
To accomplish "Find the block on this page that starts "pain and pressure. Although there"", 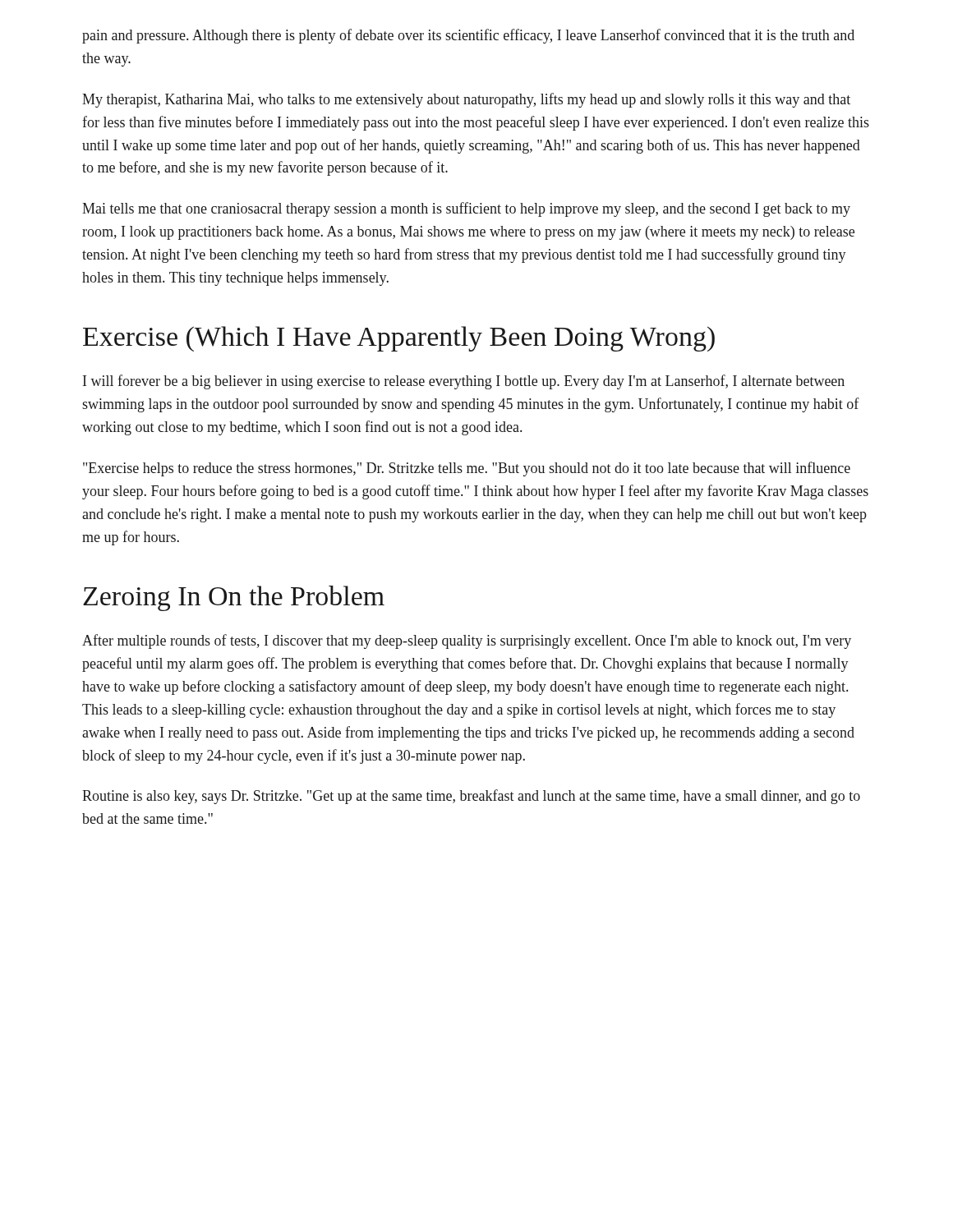I will pyautogui.click(x=468, y=47).
